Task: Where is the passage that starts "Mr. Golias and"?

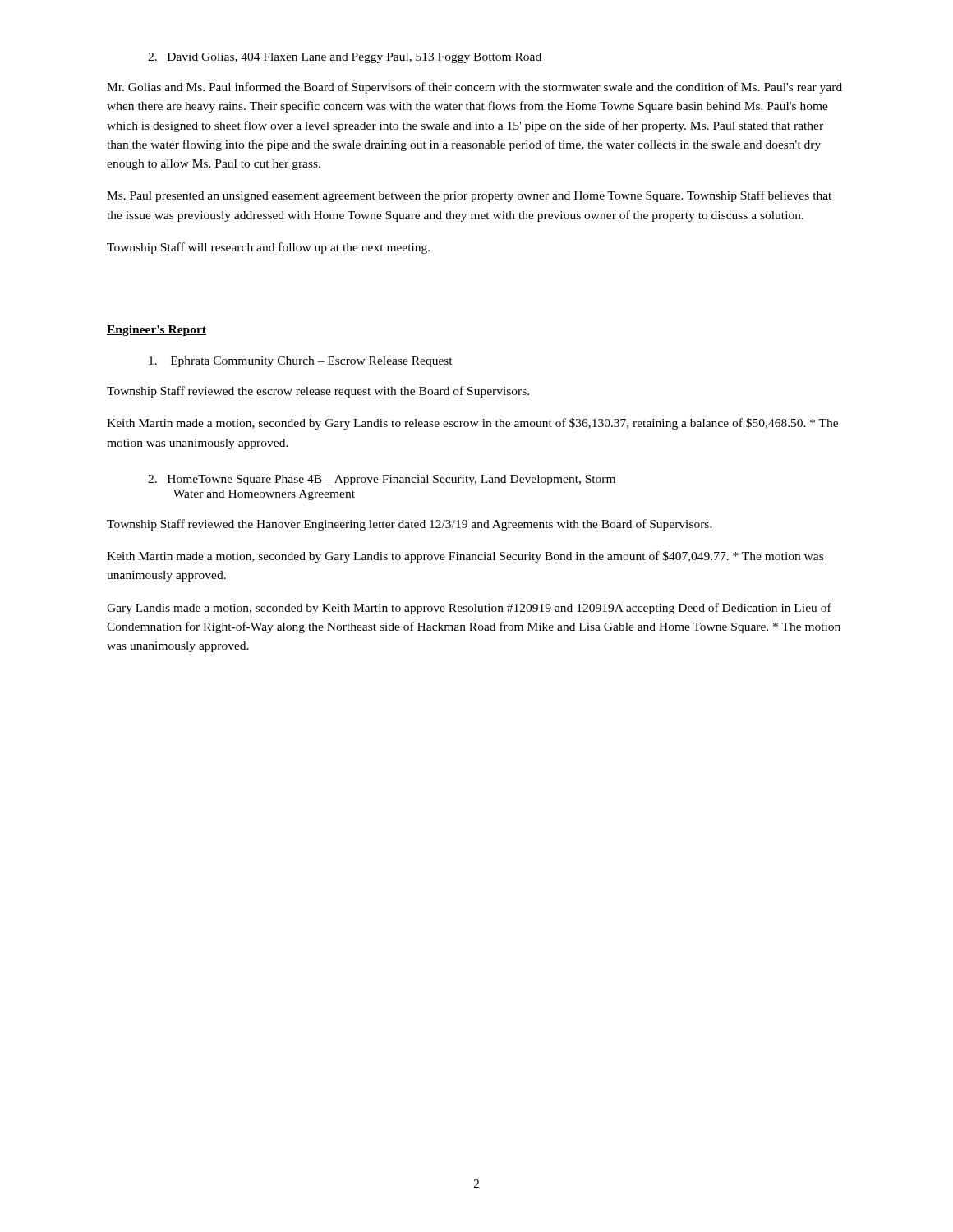Action: coord(474,125)
